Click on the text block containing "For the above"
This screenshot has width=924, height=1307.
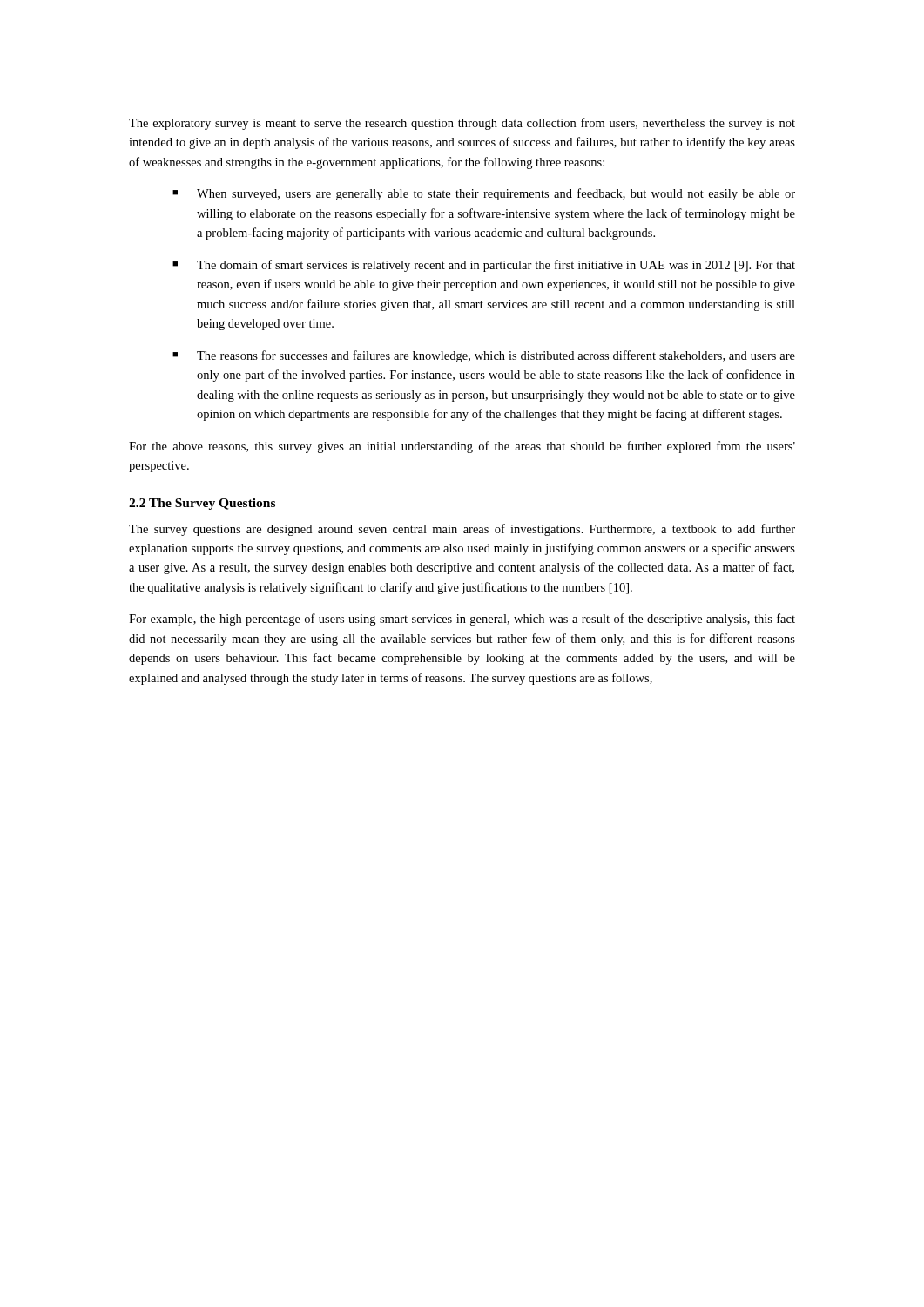coord(462,456)
